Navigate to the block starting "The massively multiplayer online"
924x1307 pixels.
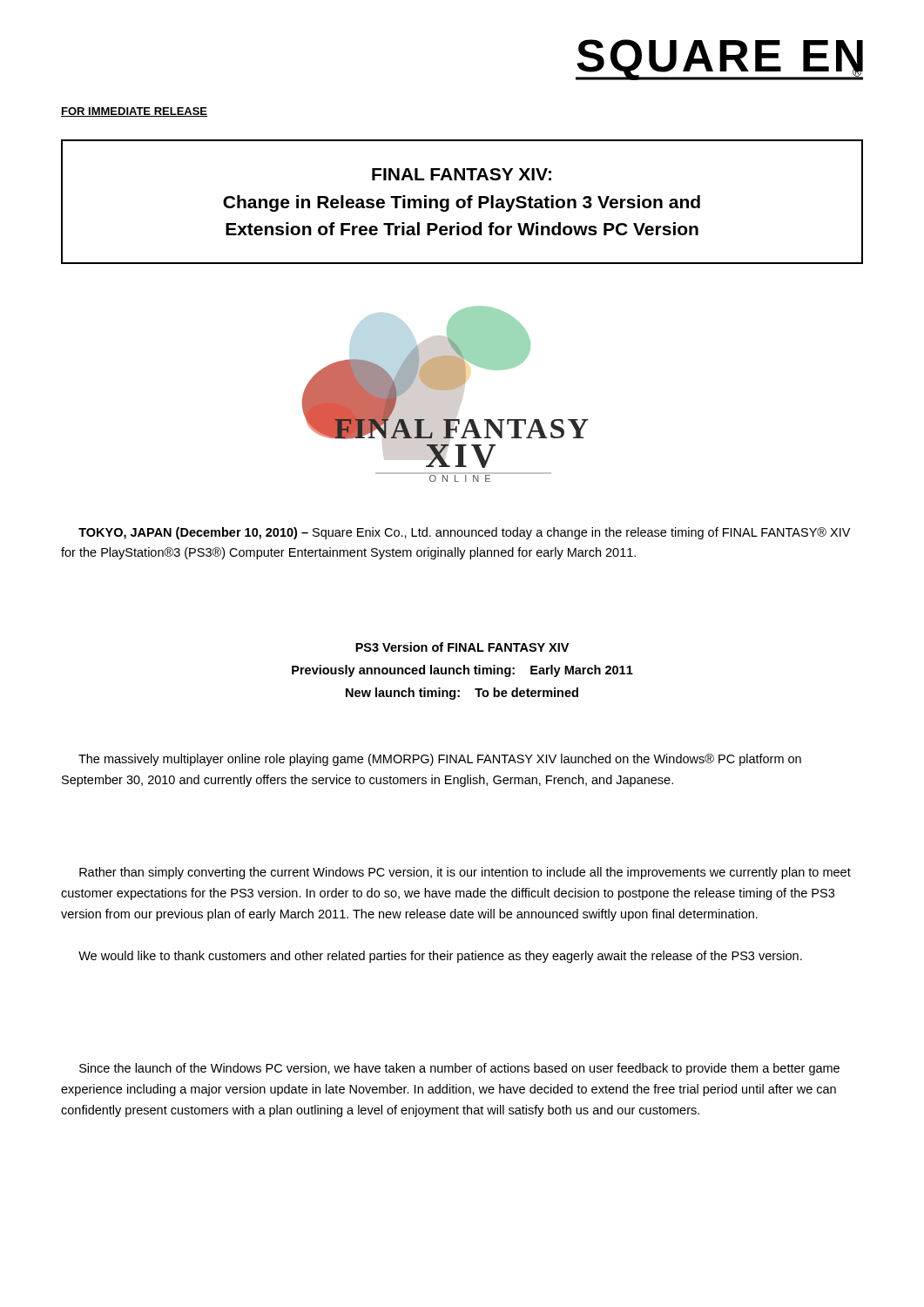pyautogui.click(x=431, y=769)
